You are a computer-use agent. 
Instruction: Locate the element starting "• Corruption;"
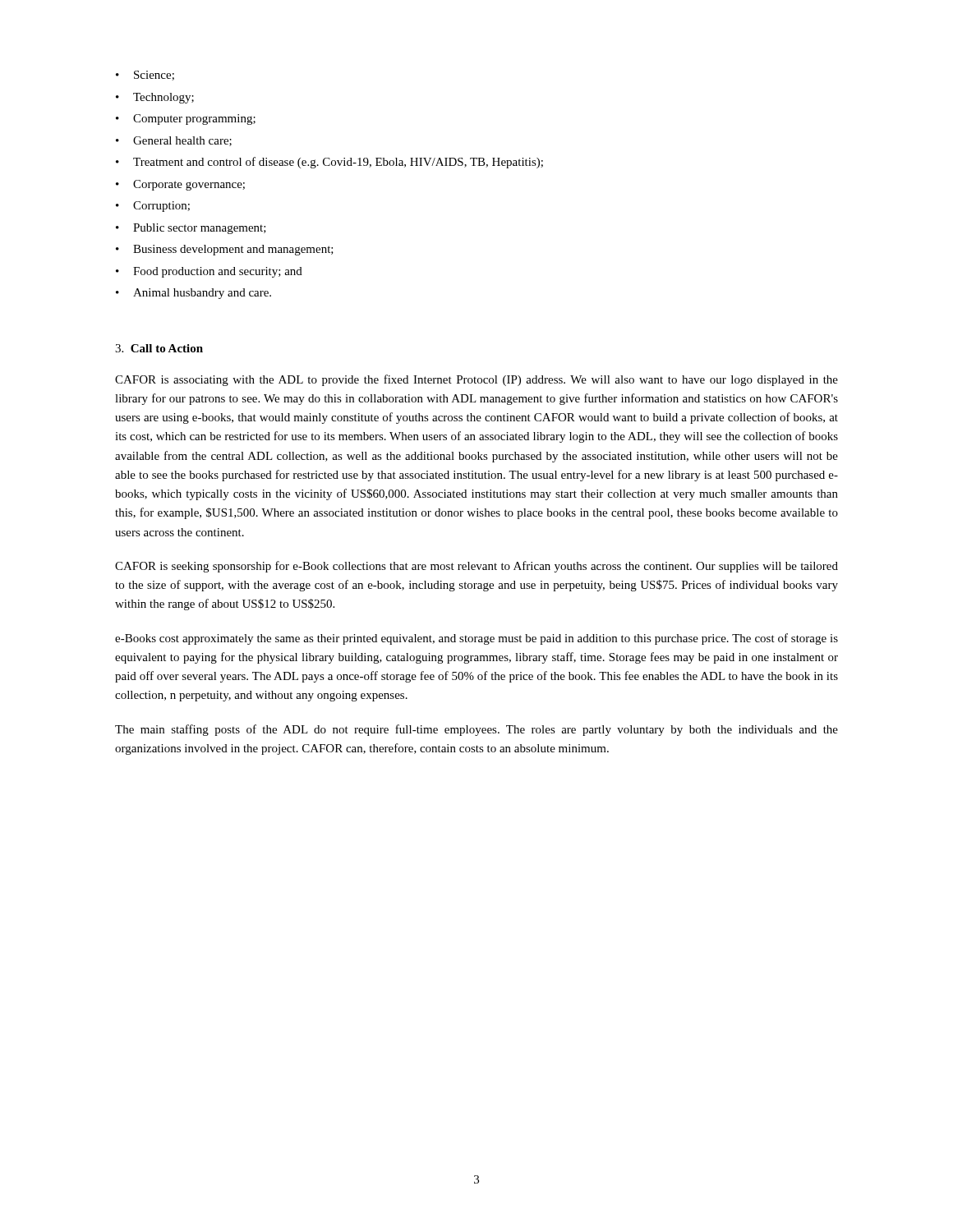pos(153,205)
